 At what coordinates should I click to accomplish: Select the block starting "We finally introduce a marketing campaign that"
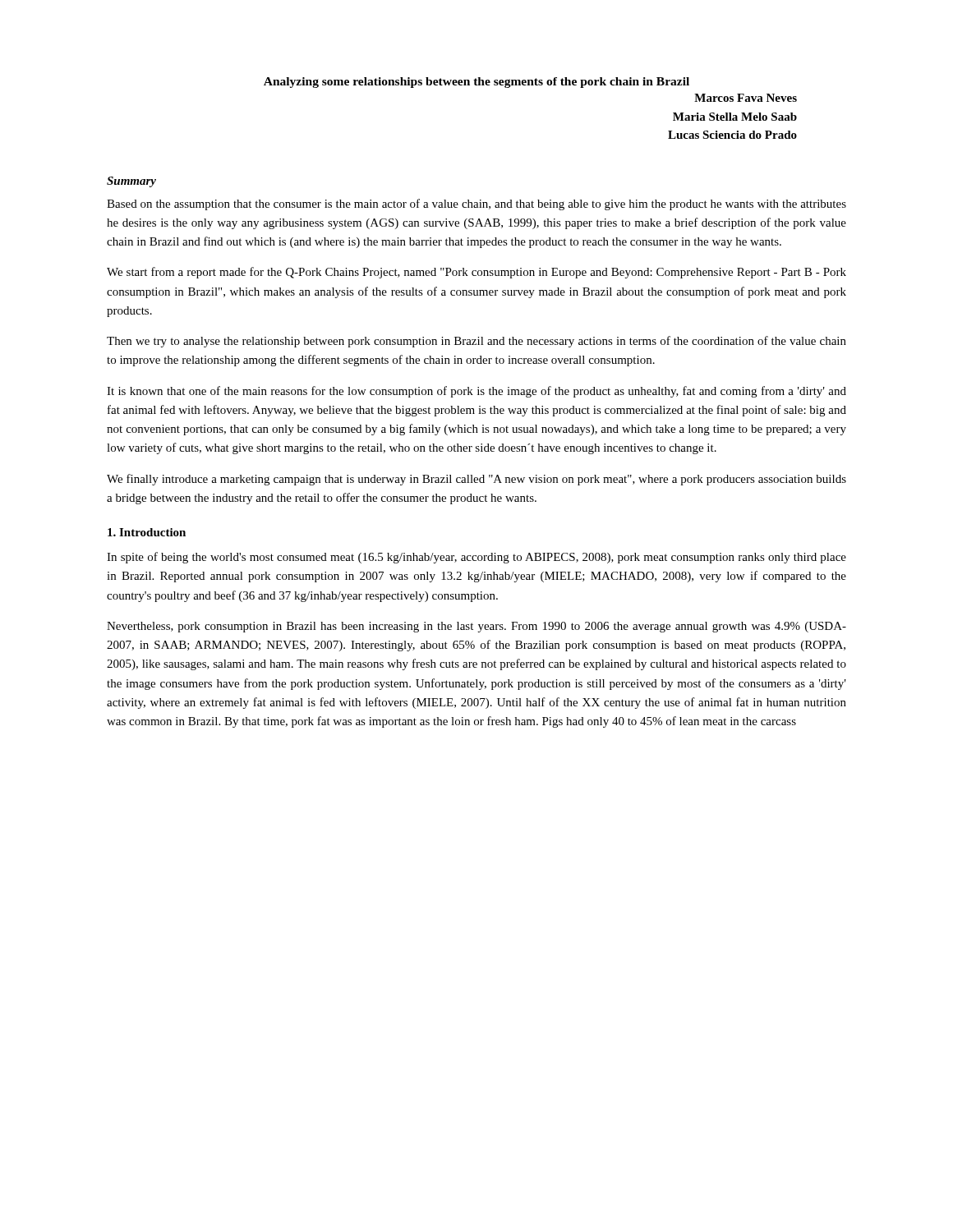click(476, 488)
